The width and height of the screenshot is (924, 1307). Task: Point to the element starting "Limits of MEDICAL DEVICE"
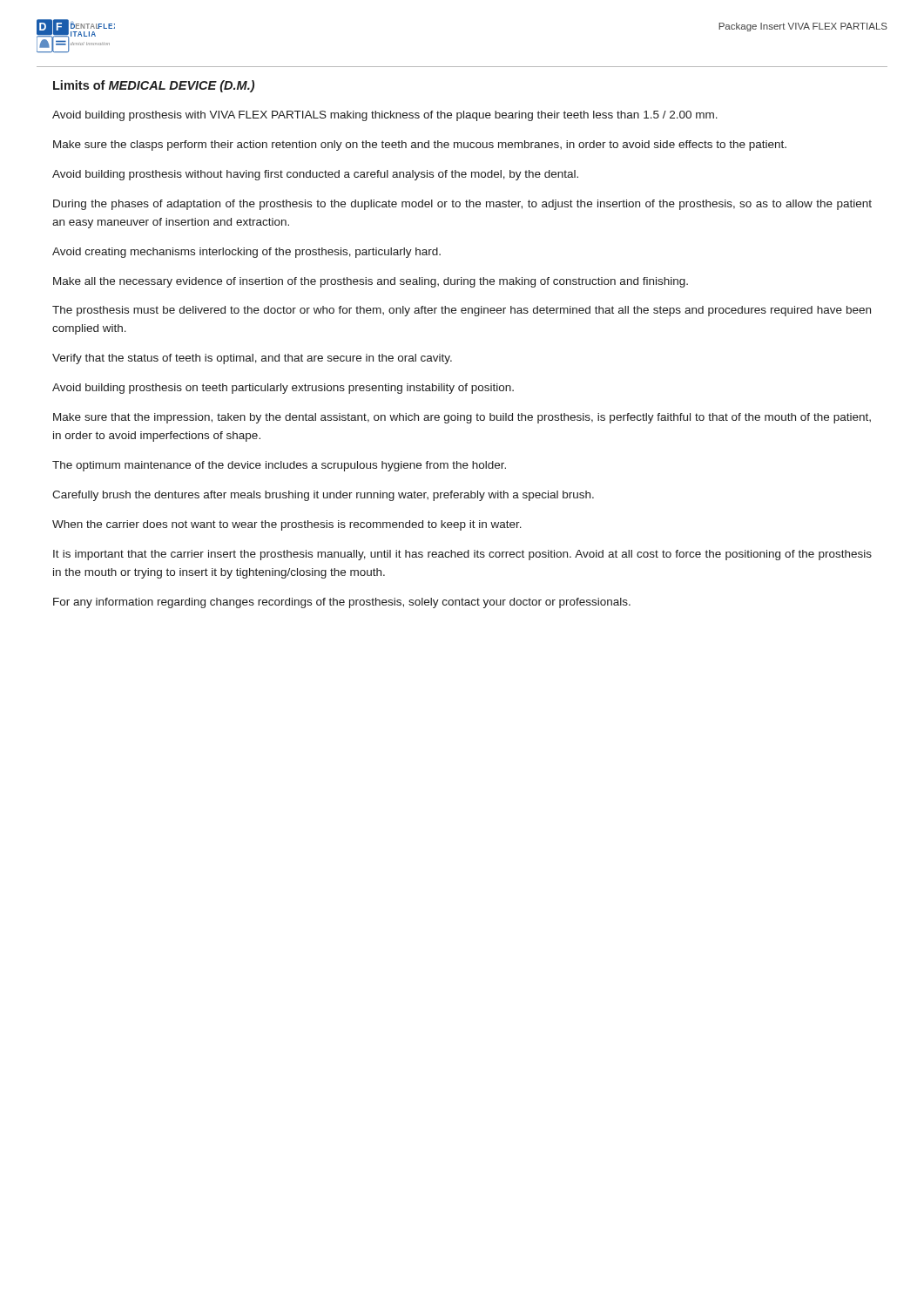point(154,85)
